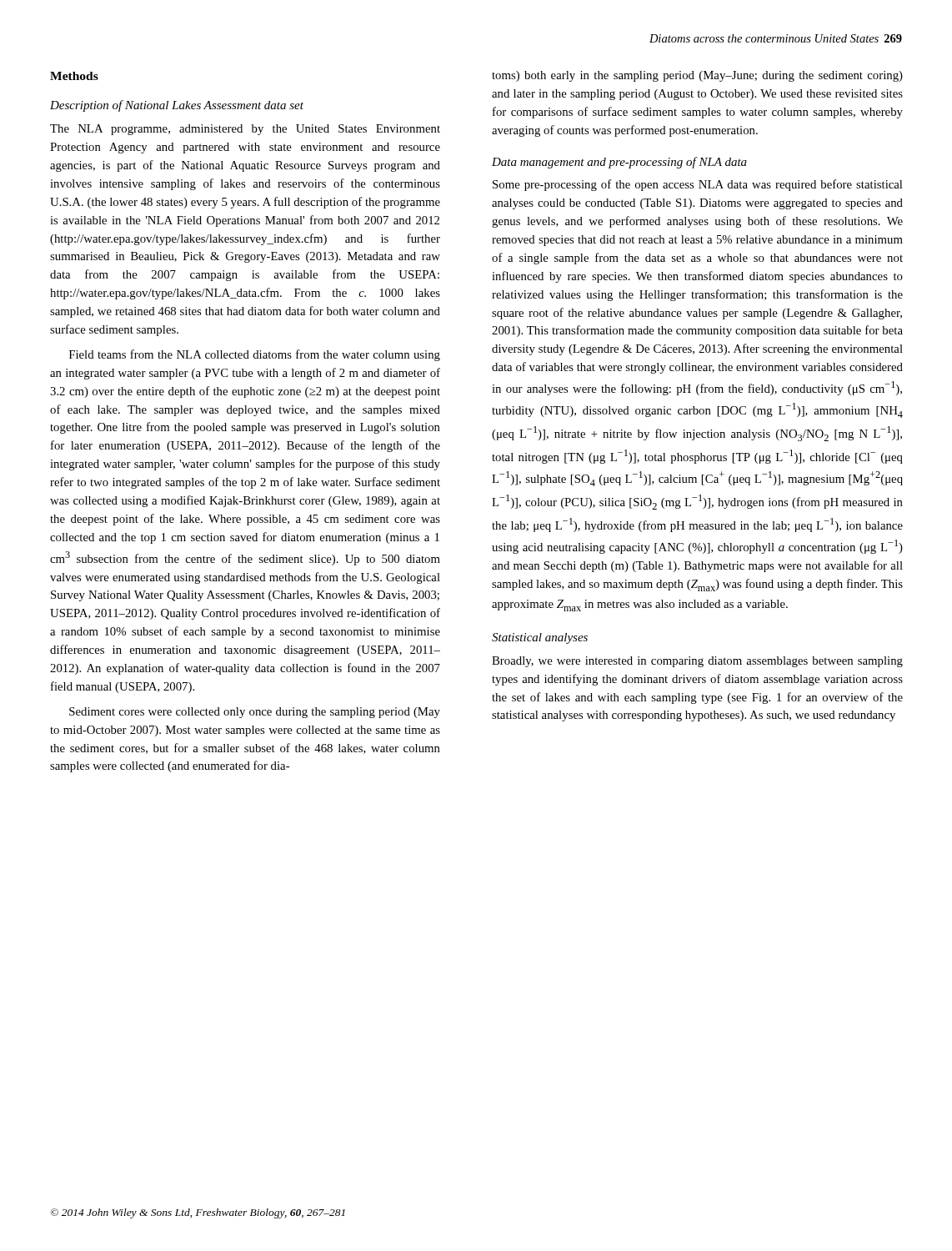Click where it says "Description of National Lakes Assessment data set"
This screenshot has height=1251, width=952.
pyautogui.click(x=177, y=105)
